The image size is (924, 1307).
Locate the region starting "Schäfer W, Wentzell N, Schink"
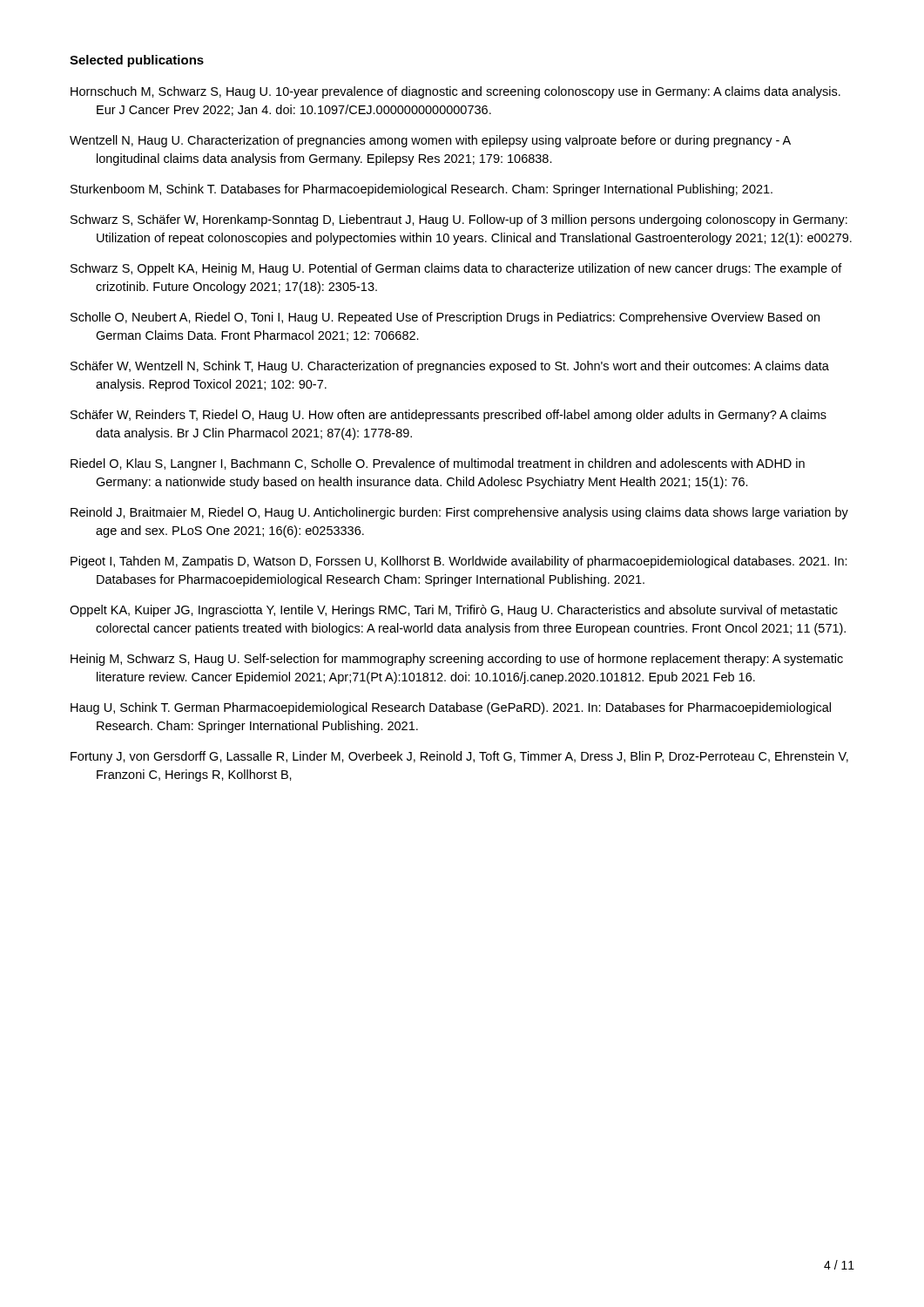point(449,375)
